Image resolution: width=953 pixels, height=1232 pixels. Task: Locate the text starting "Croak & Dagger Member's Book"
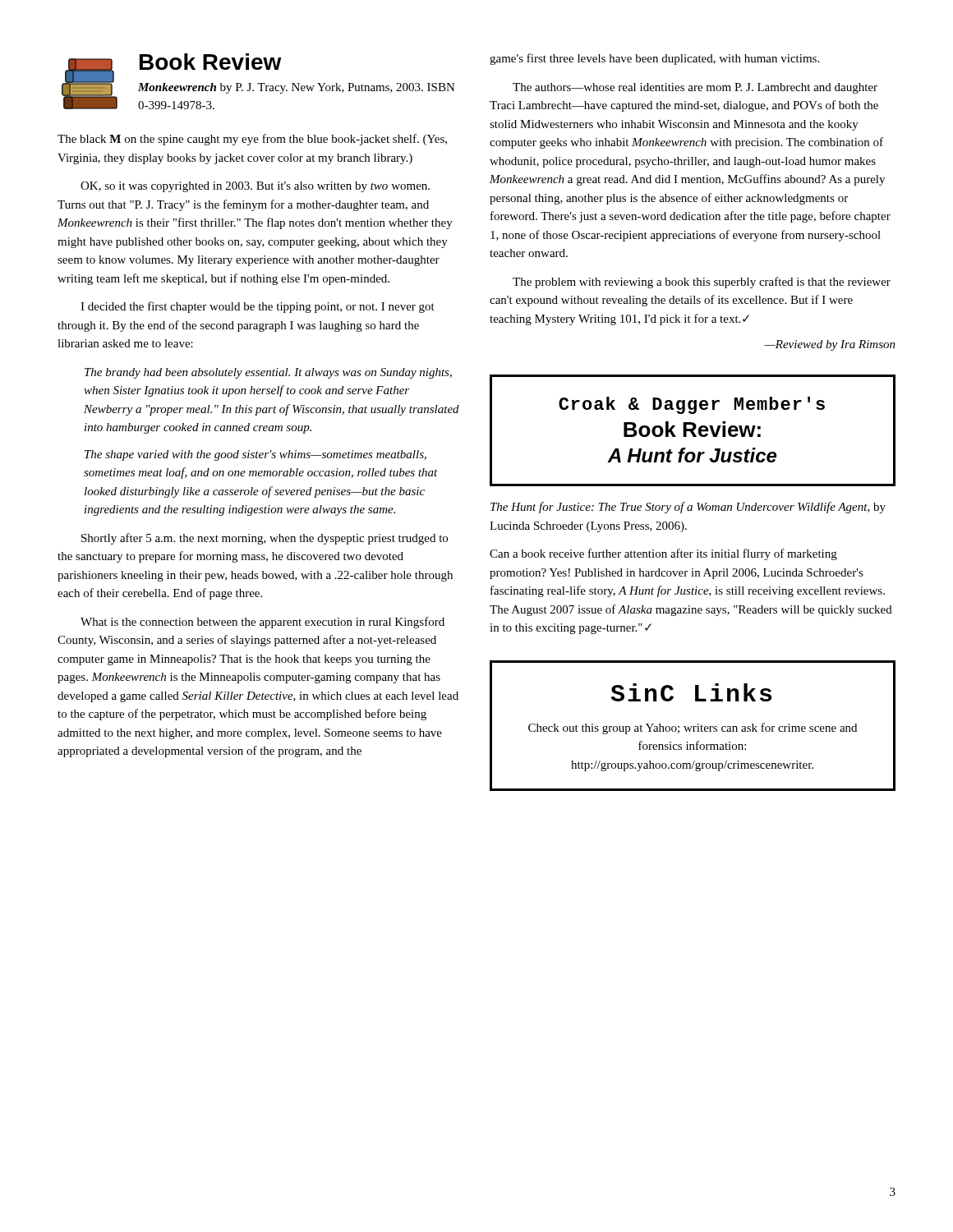693,431
